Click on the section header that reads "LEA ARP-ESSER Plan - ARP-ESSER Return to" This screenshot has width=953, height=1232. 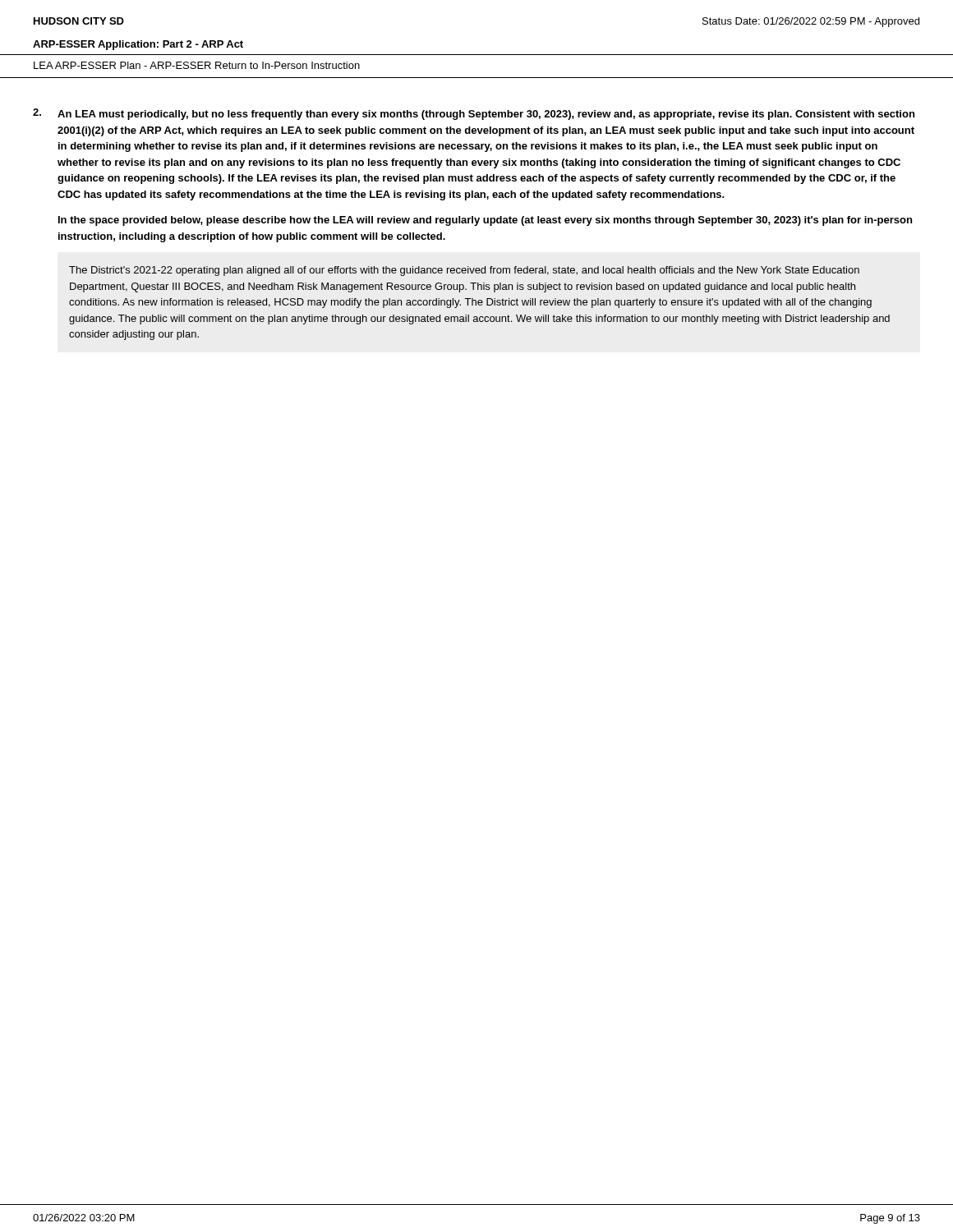coord(196,65)
